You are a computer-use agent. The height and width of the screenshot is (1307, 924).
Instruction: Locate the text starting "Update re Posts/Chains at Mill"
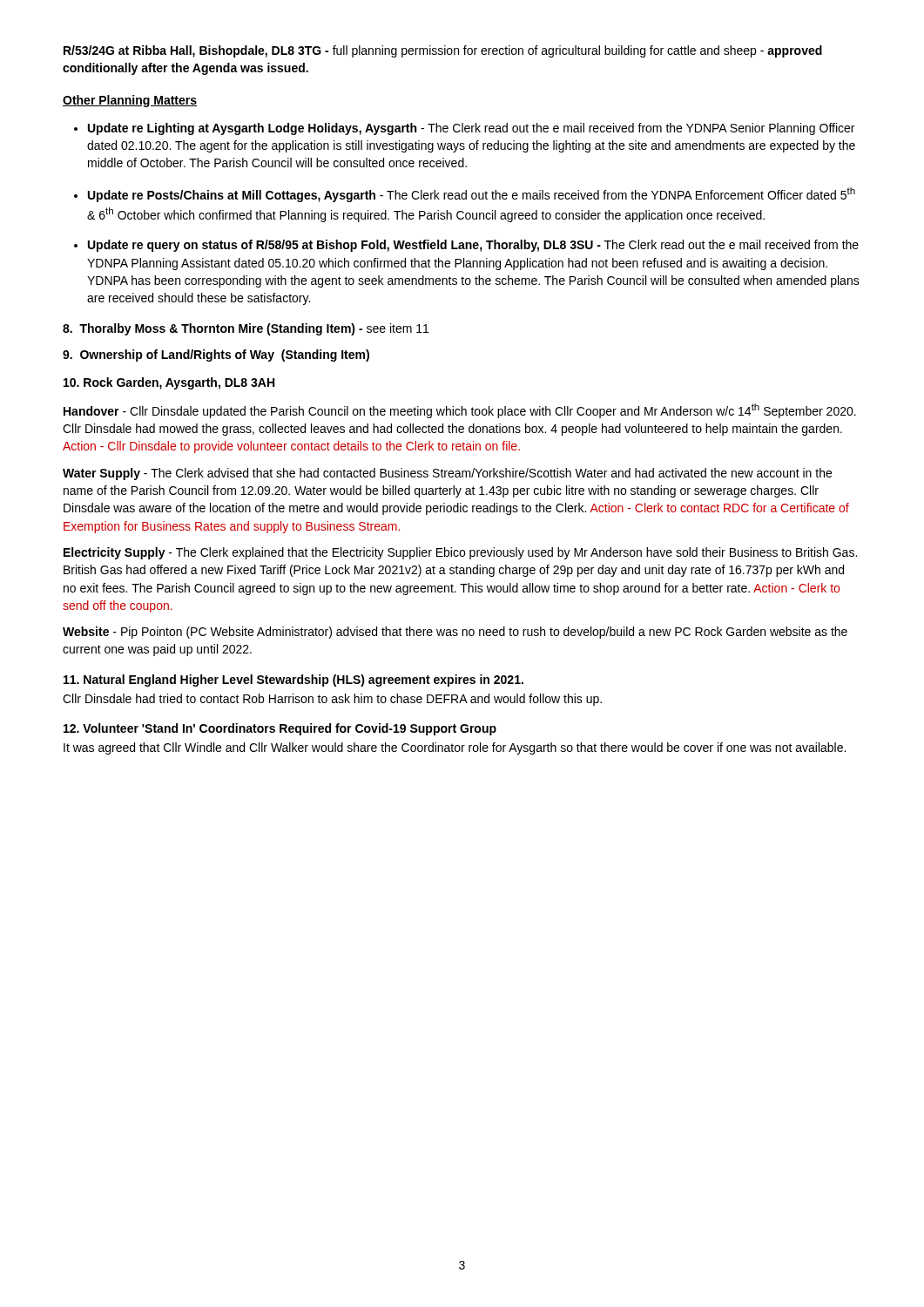471,204
